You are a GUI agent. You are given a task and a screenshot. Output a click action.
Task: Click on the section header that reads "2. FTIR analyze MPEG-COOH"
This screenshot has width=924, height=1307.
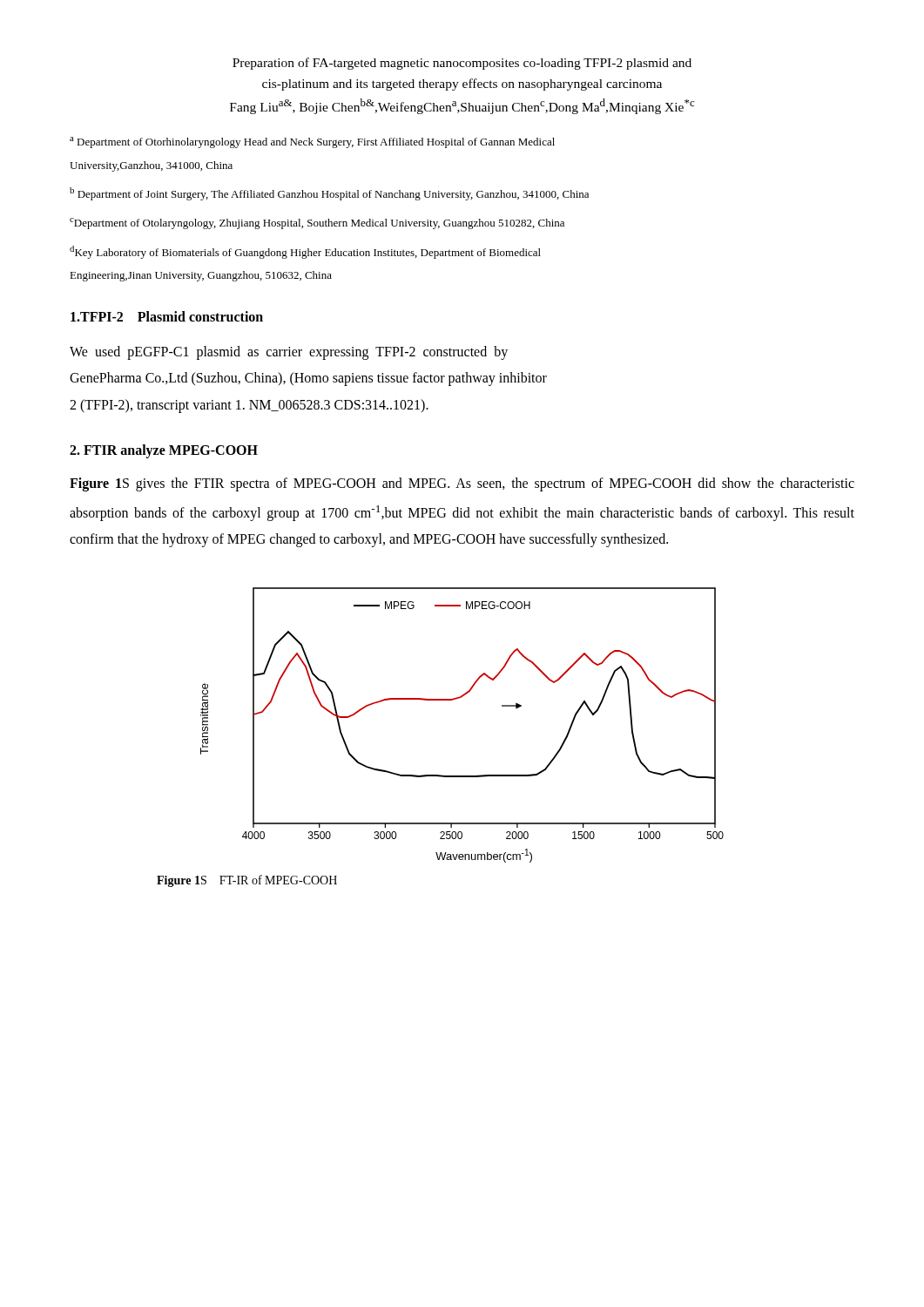click(164, 450)
